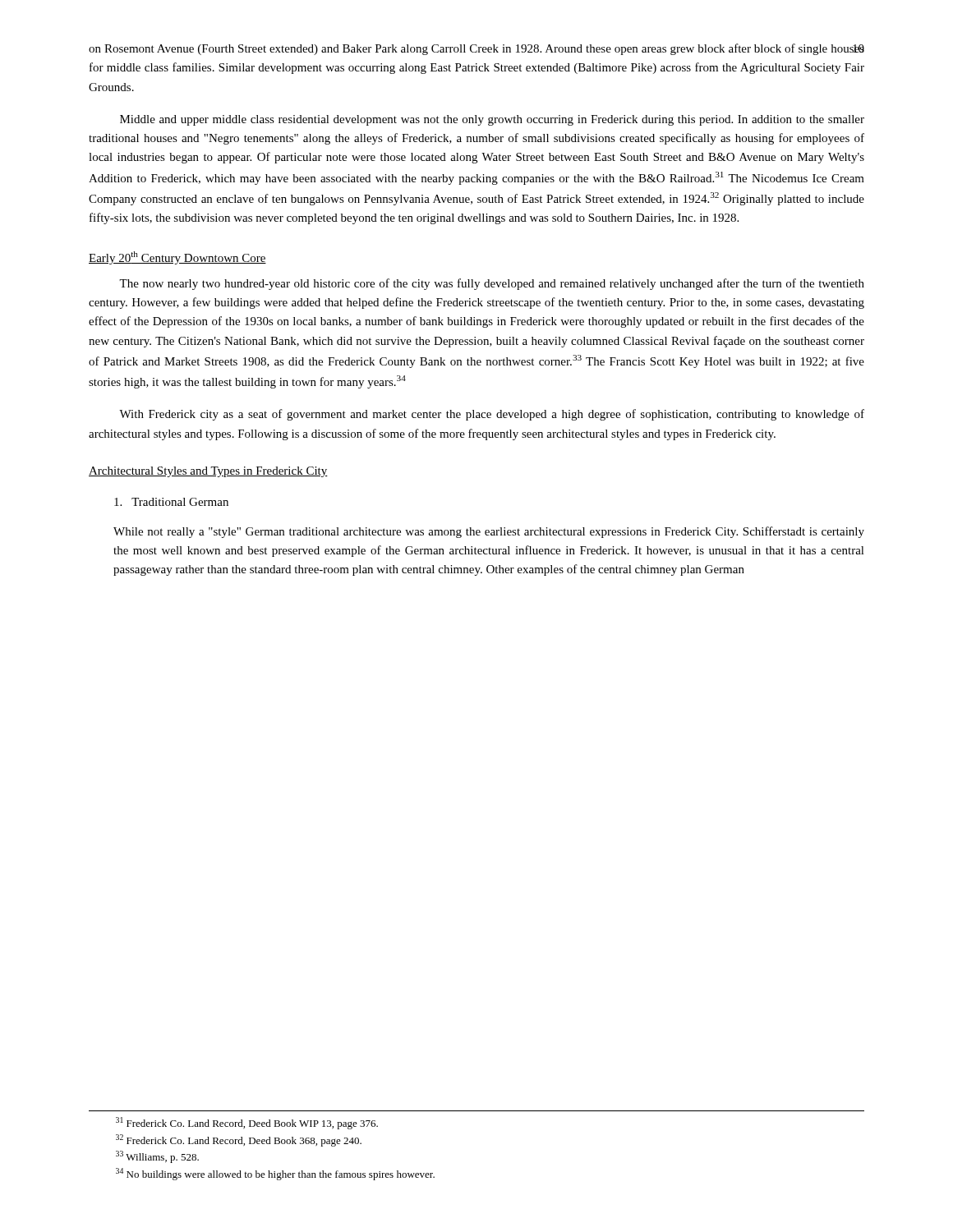Find the text block that reads "Middle and upper middle class residential development"
The image size is (953, 1232).
[476, 168]
